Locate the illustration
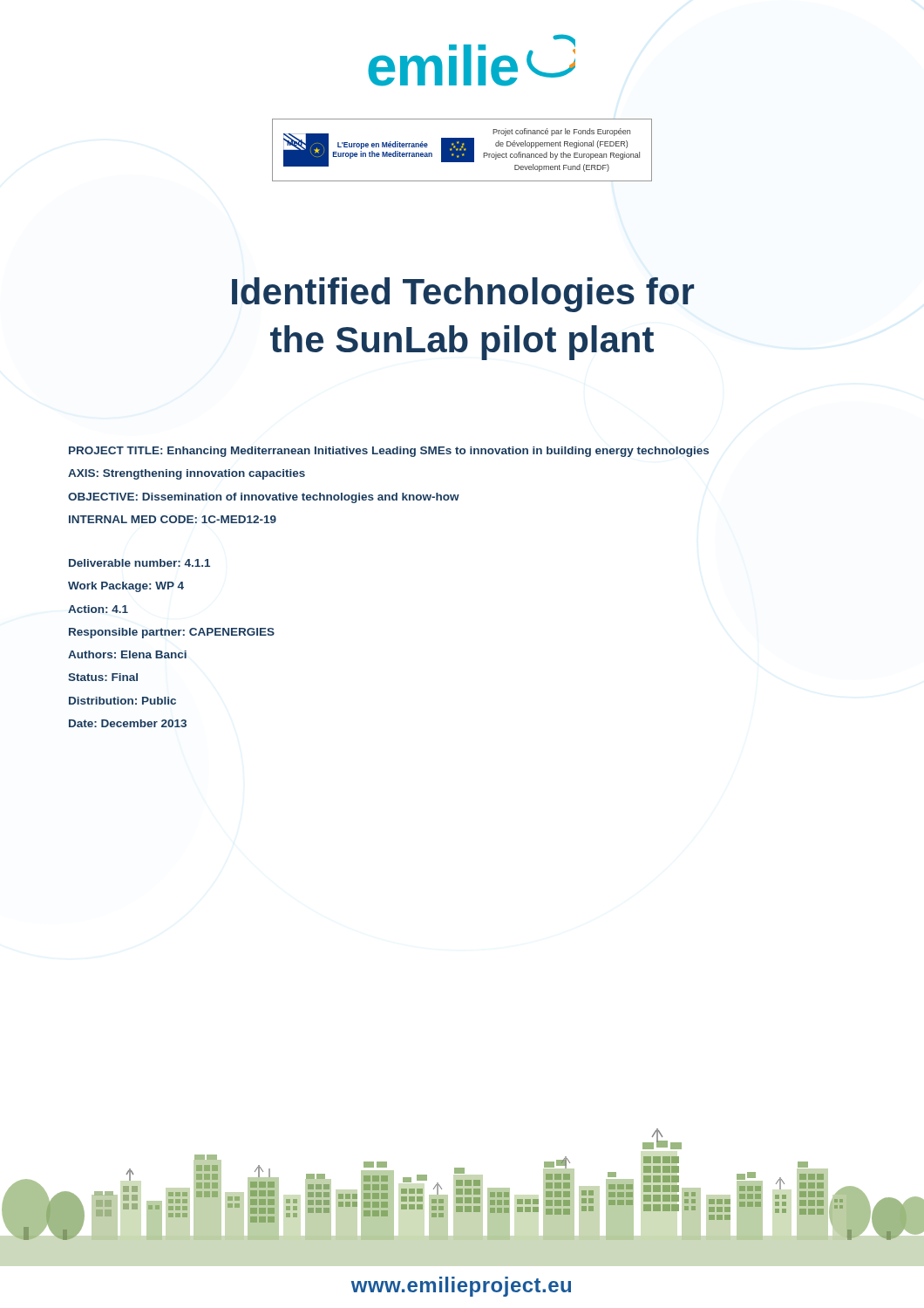 click(x=462, y=1166)
